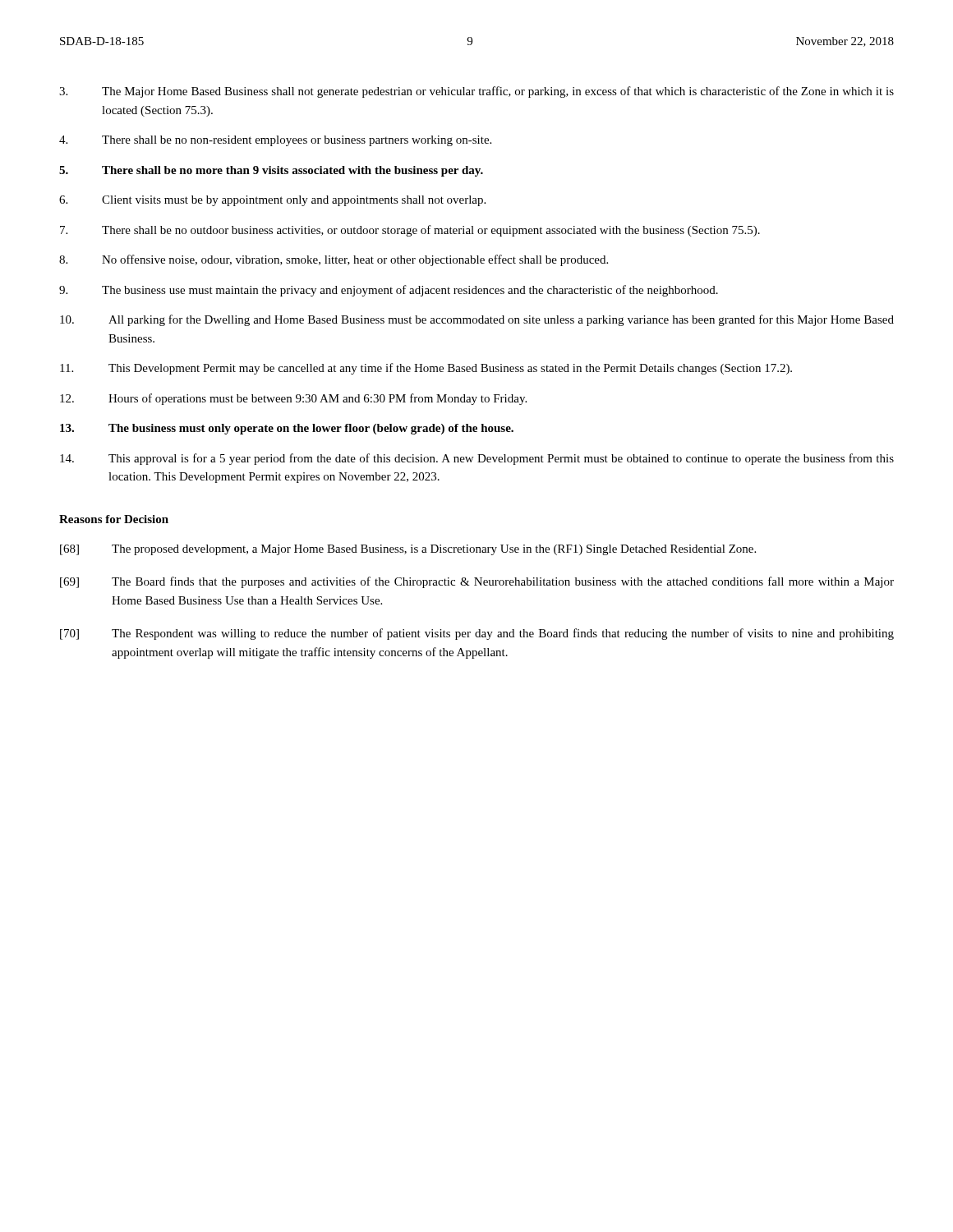Find the passage starting "14. This approval is"

click(x=476, y=467)
